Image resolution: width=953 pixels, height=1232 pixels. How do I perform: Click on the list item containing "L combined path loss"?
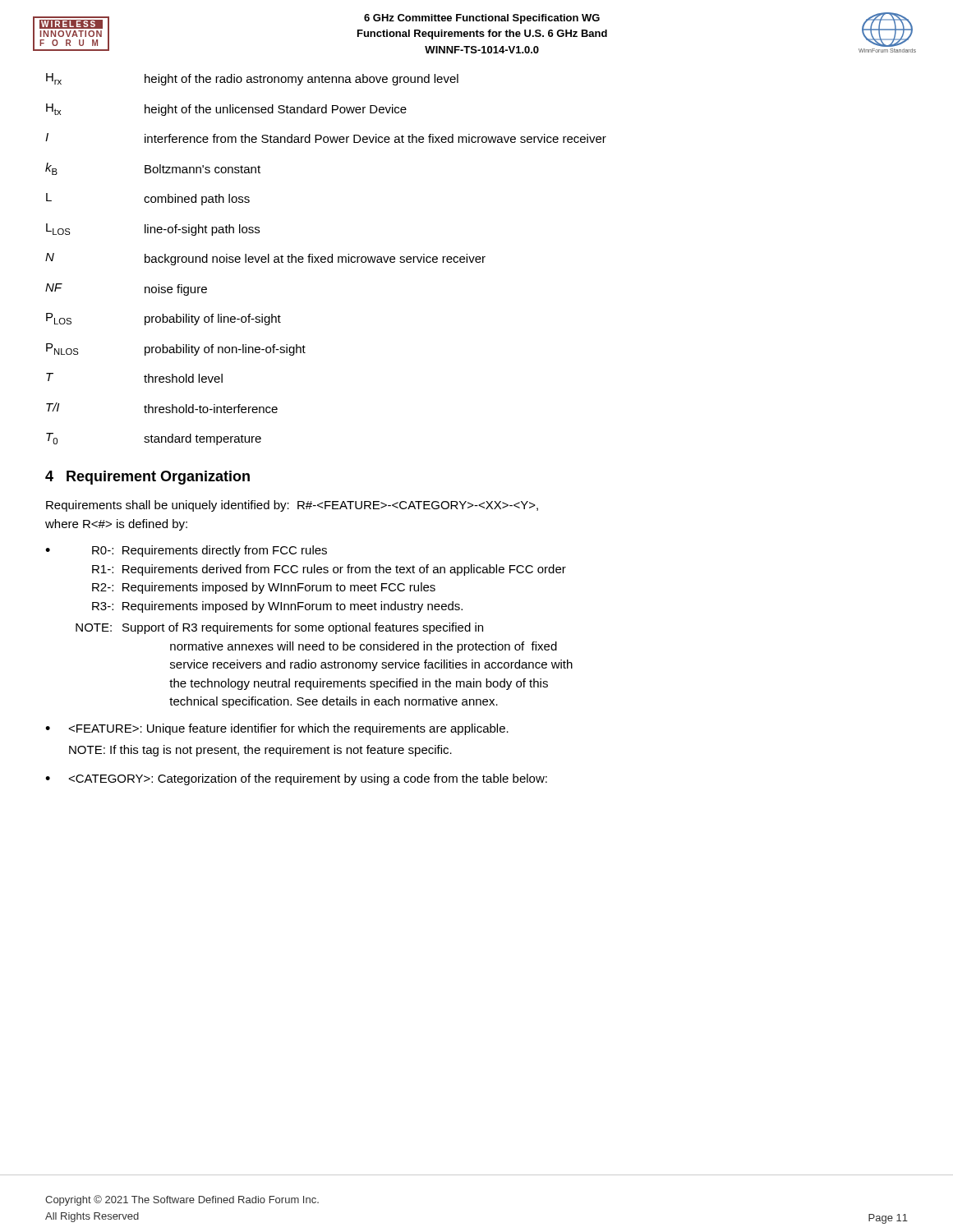coord(148,199)
